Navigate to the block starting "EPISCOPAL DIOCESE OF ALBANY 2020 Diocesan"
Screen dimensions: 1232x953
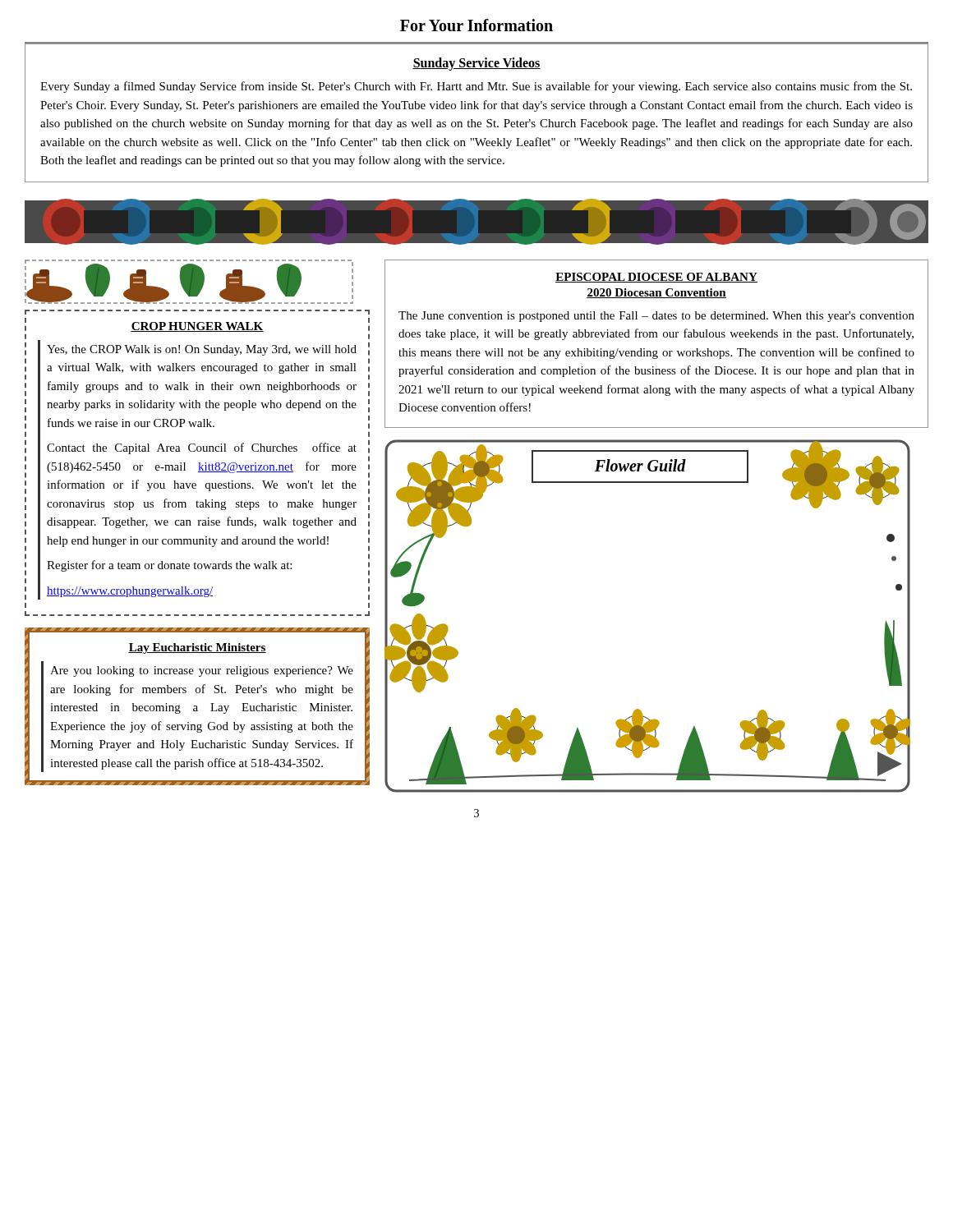(656, 343)
